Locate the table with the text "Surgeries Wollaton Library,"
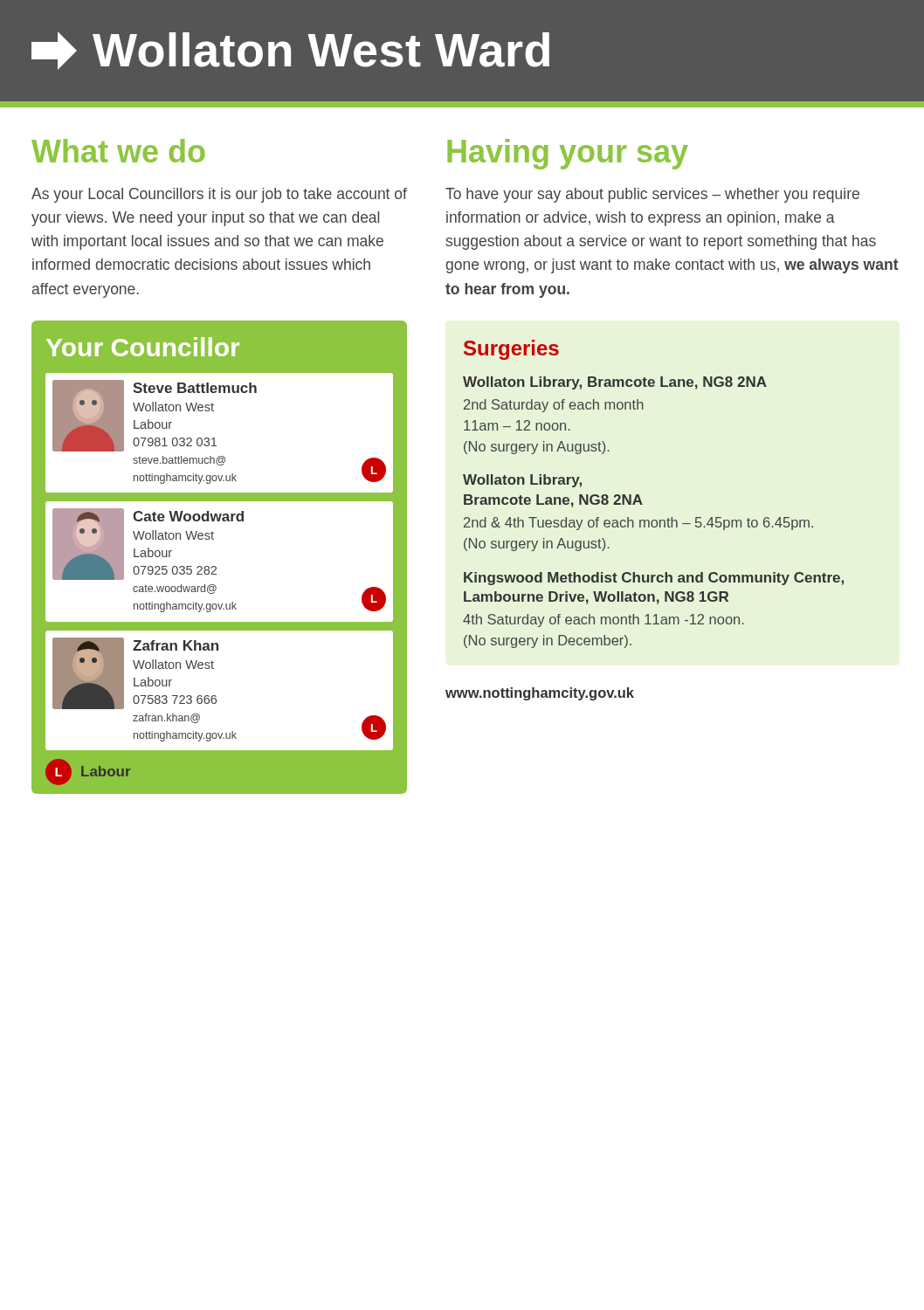This screenshot has width=924, height=1310. 672,493
